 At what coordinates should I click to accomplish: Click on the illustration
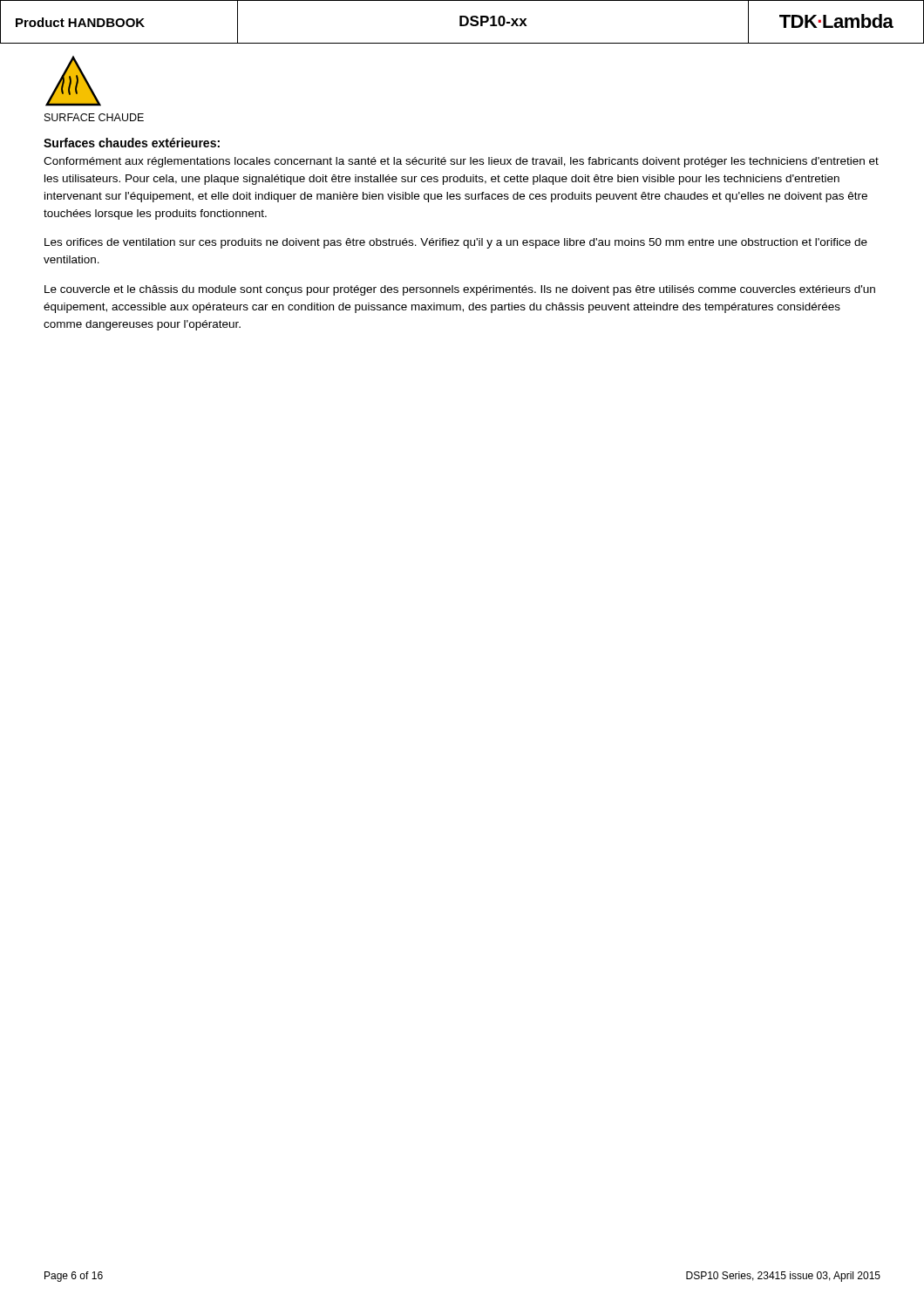(462, 89)
